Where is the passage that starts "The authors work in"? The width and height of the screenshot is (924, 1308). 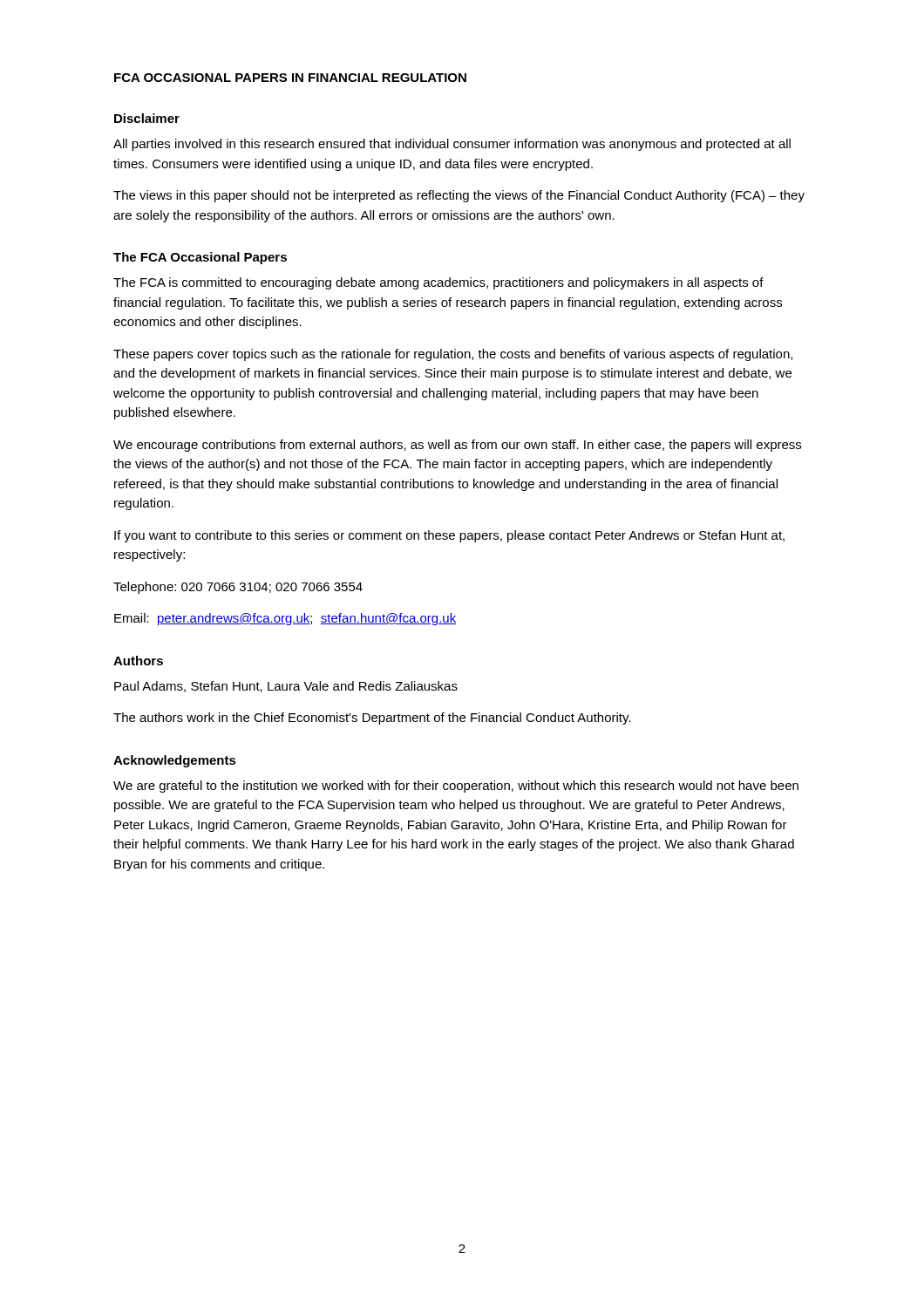pyautogui.click(x=372, y=717)
